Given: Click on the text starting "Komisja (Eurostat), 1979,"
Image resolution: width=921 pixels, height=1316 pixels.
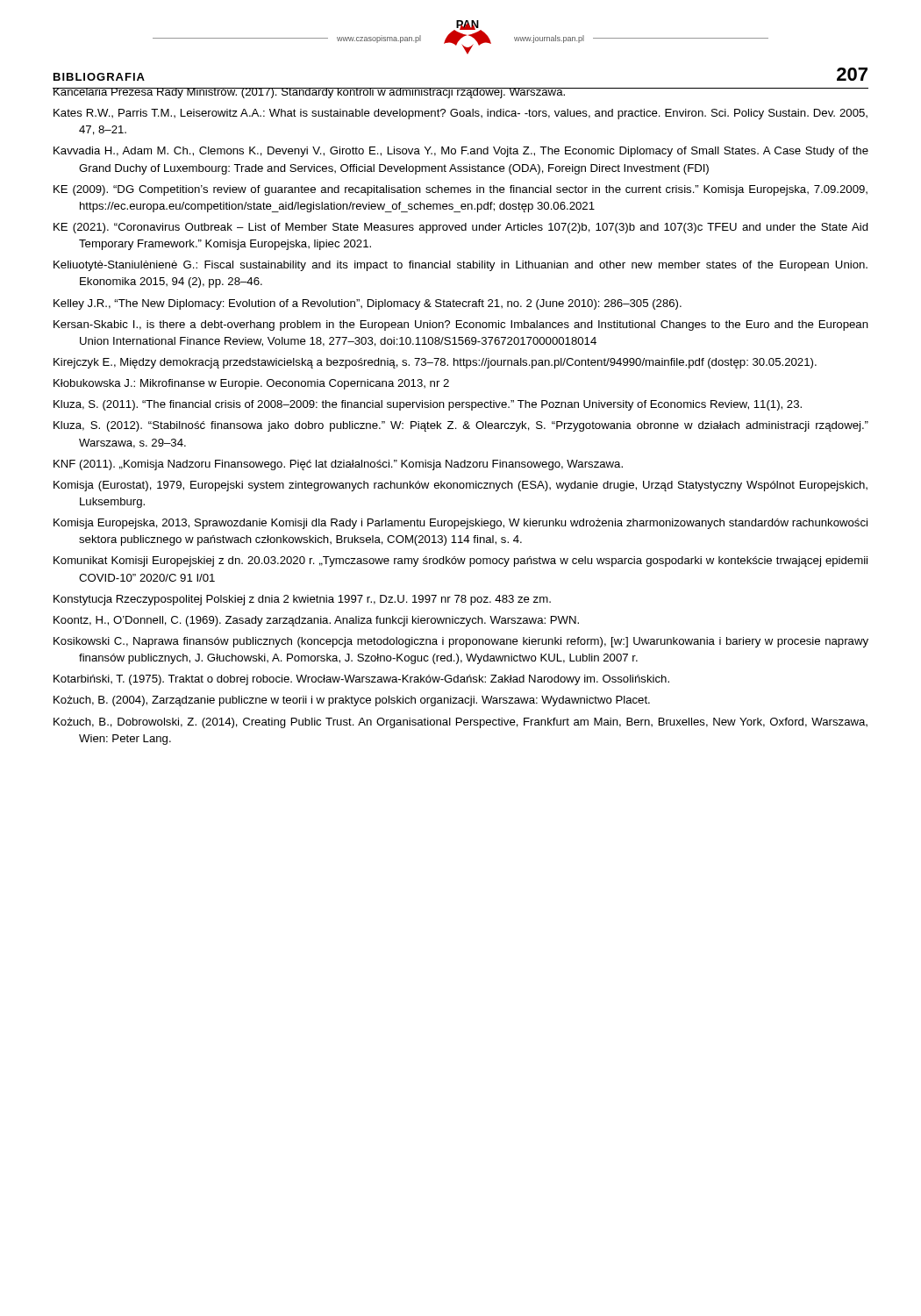Looking at the screenshot, I should [x=460, y=493].
